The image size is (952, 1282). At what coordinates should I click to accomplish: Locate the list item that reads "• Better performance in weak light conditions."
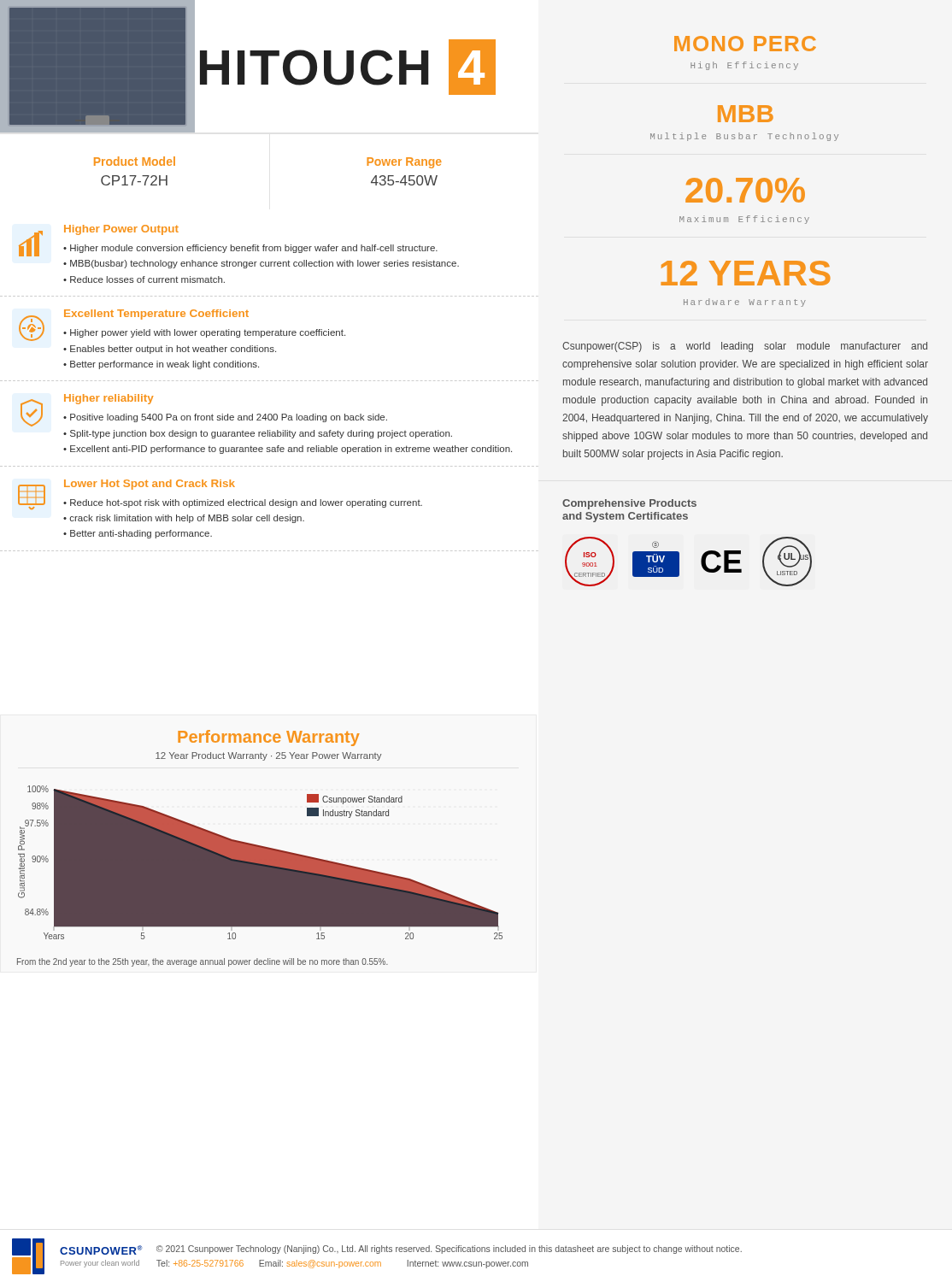[162, 364]
